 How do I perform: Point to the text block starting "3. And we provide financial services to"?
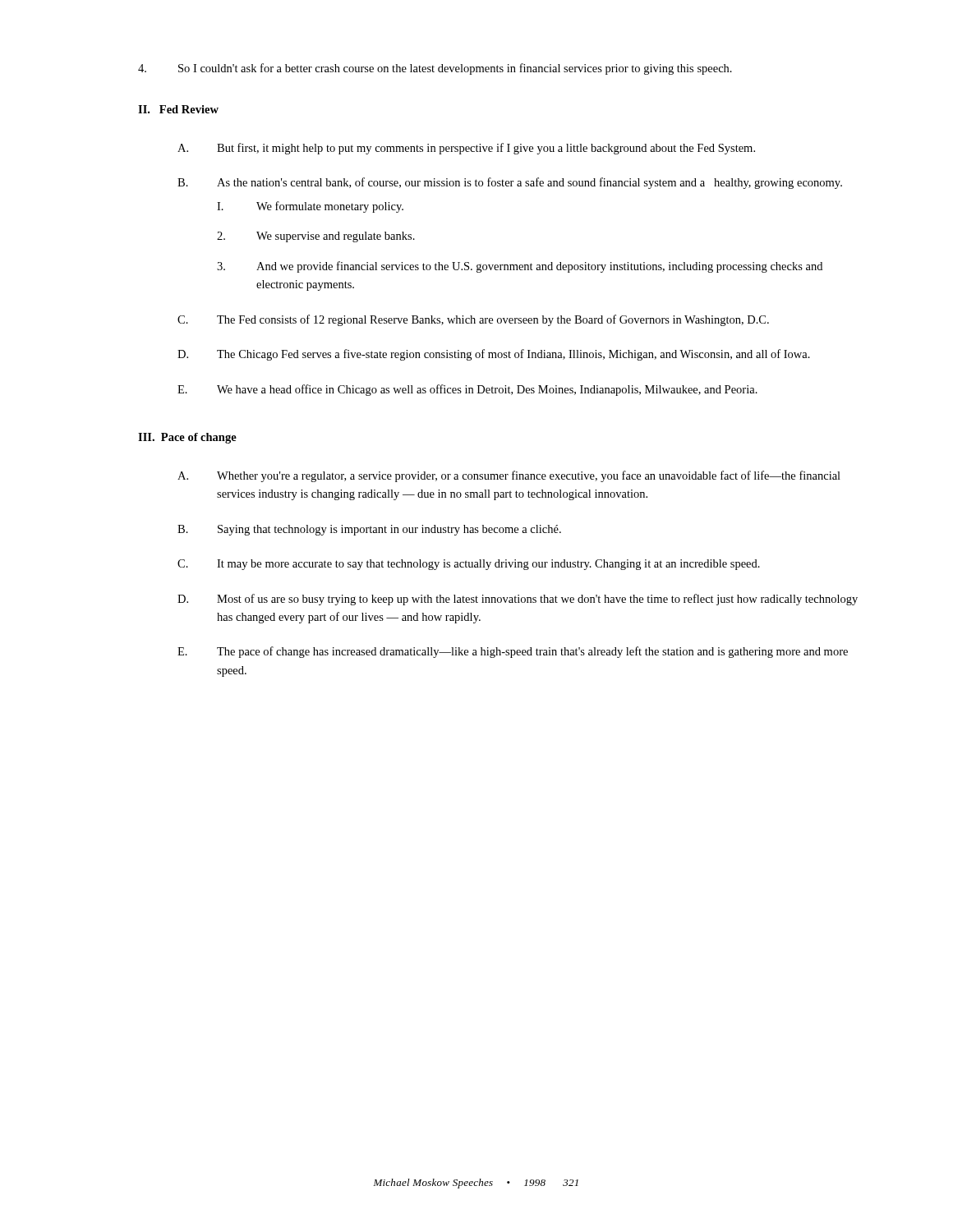(x=544, y=275)
